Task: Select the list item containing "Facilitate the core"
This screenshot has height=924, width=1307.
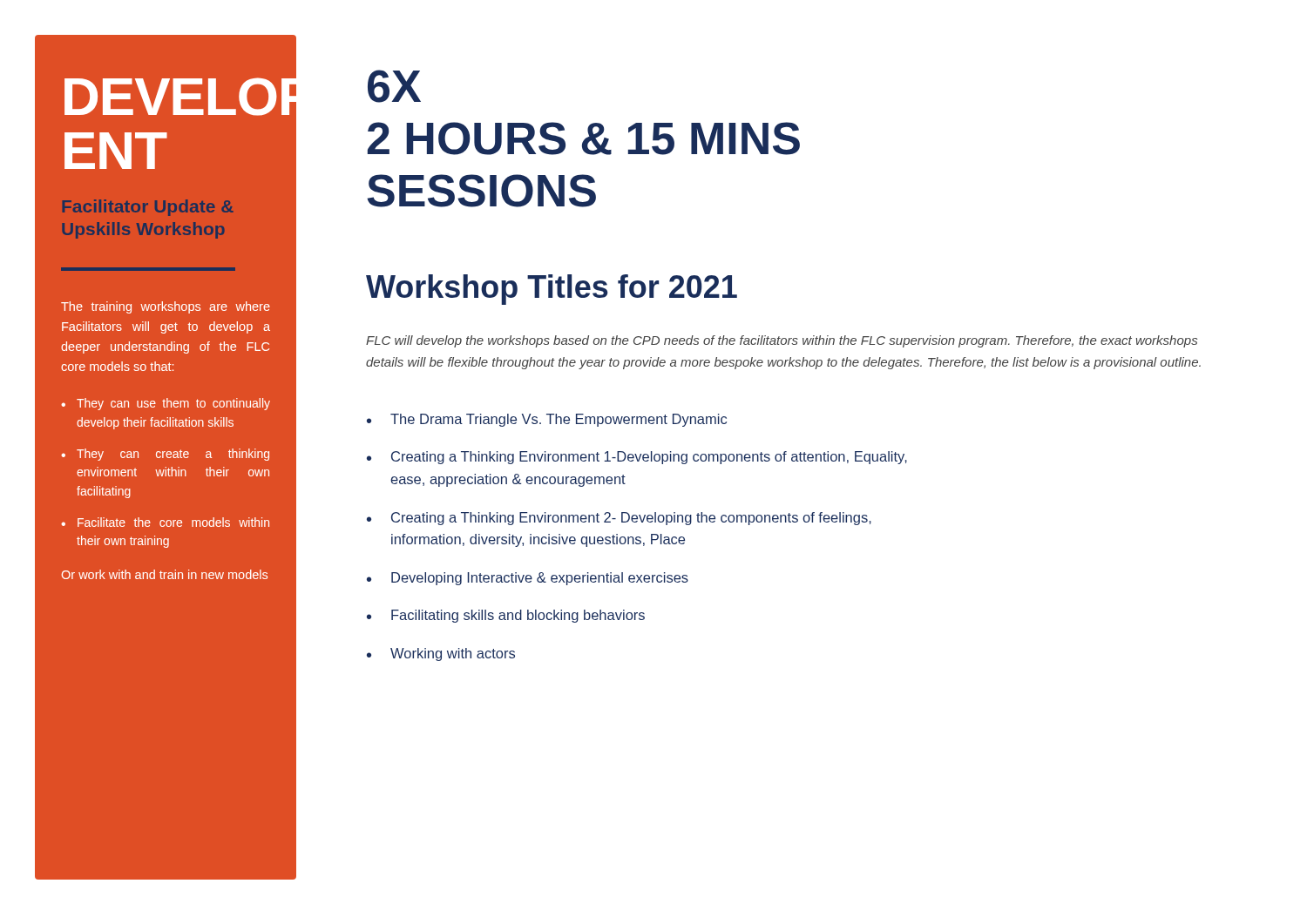Action: 173,532
